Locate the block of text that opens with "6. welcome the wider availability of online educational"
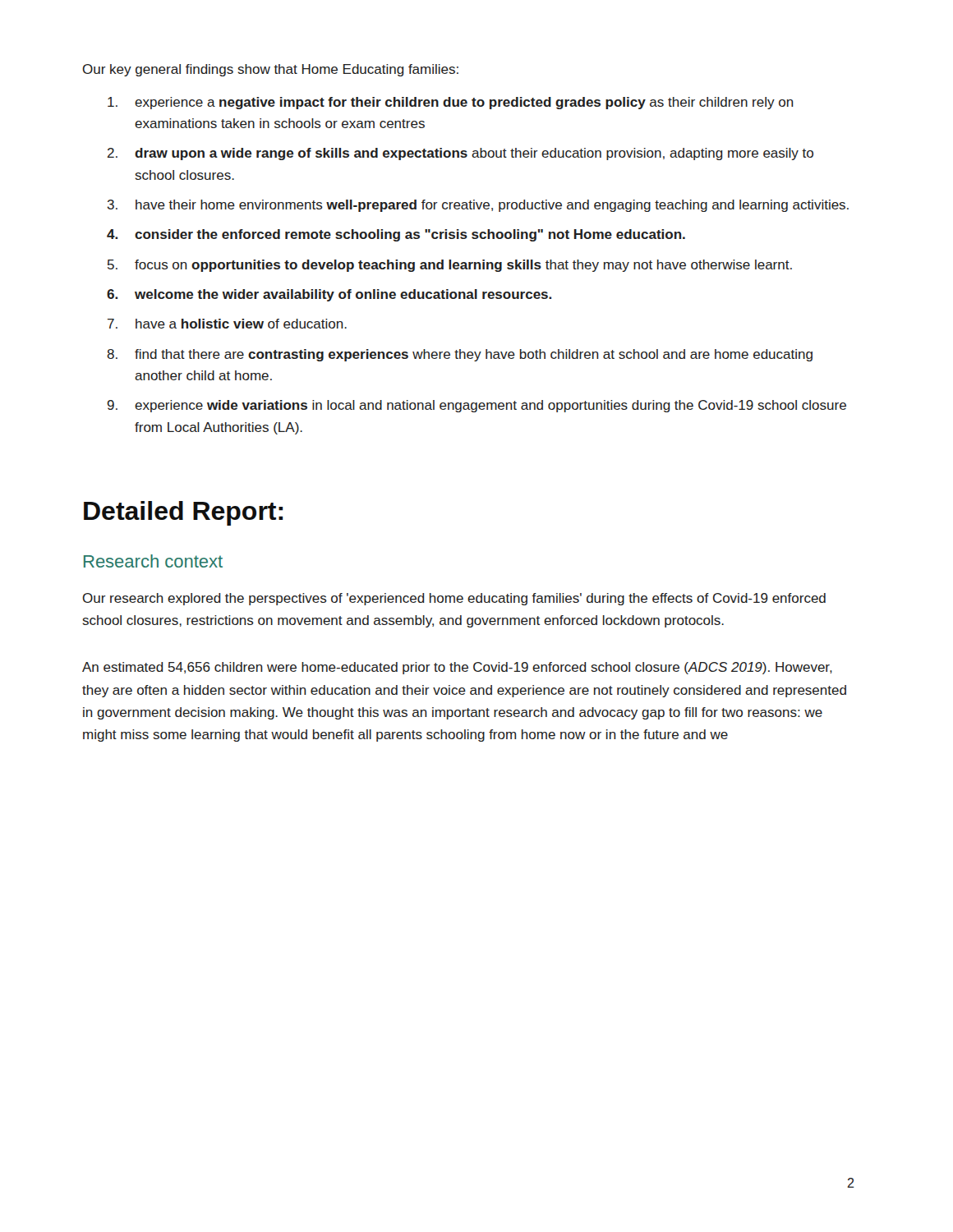The image size is (953, 1232). point(481,295)
